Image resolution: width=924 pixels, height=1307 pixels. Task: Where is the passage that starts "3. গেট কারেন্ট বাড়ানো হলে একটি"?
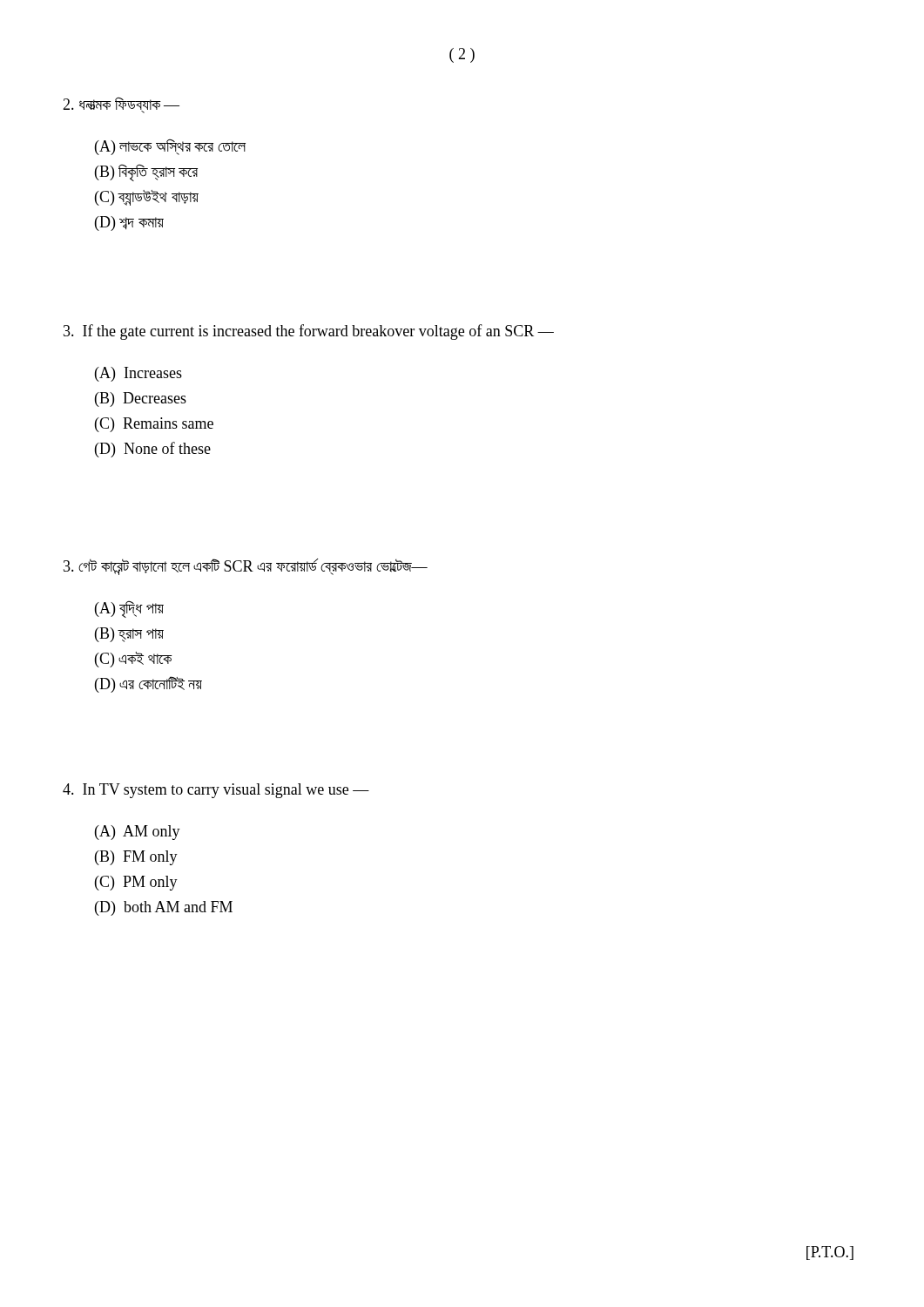(245, 566)
